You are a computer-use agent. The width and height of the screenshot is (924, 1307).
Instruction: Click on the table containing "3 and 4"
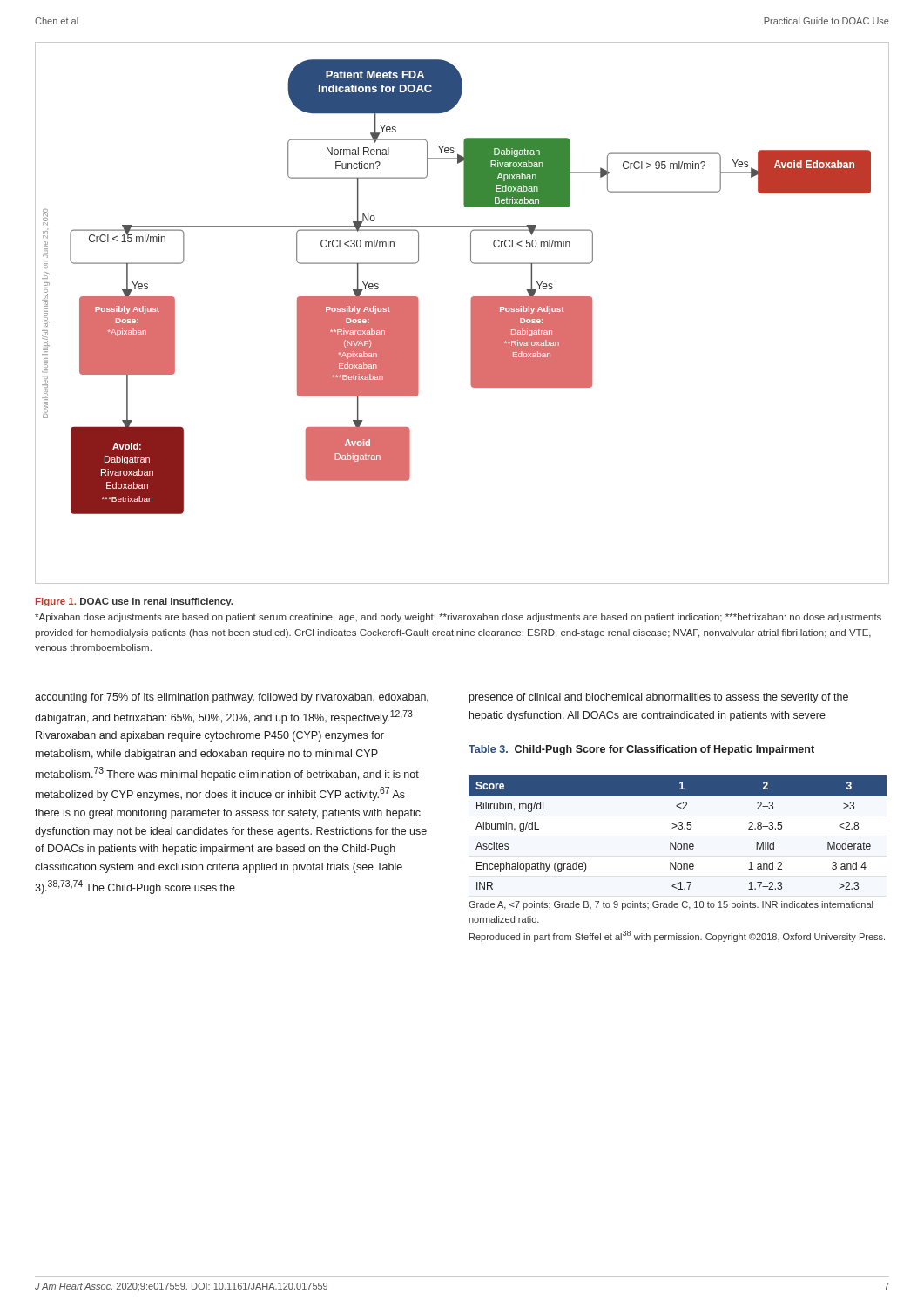click(678, 836)
